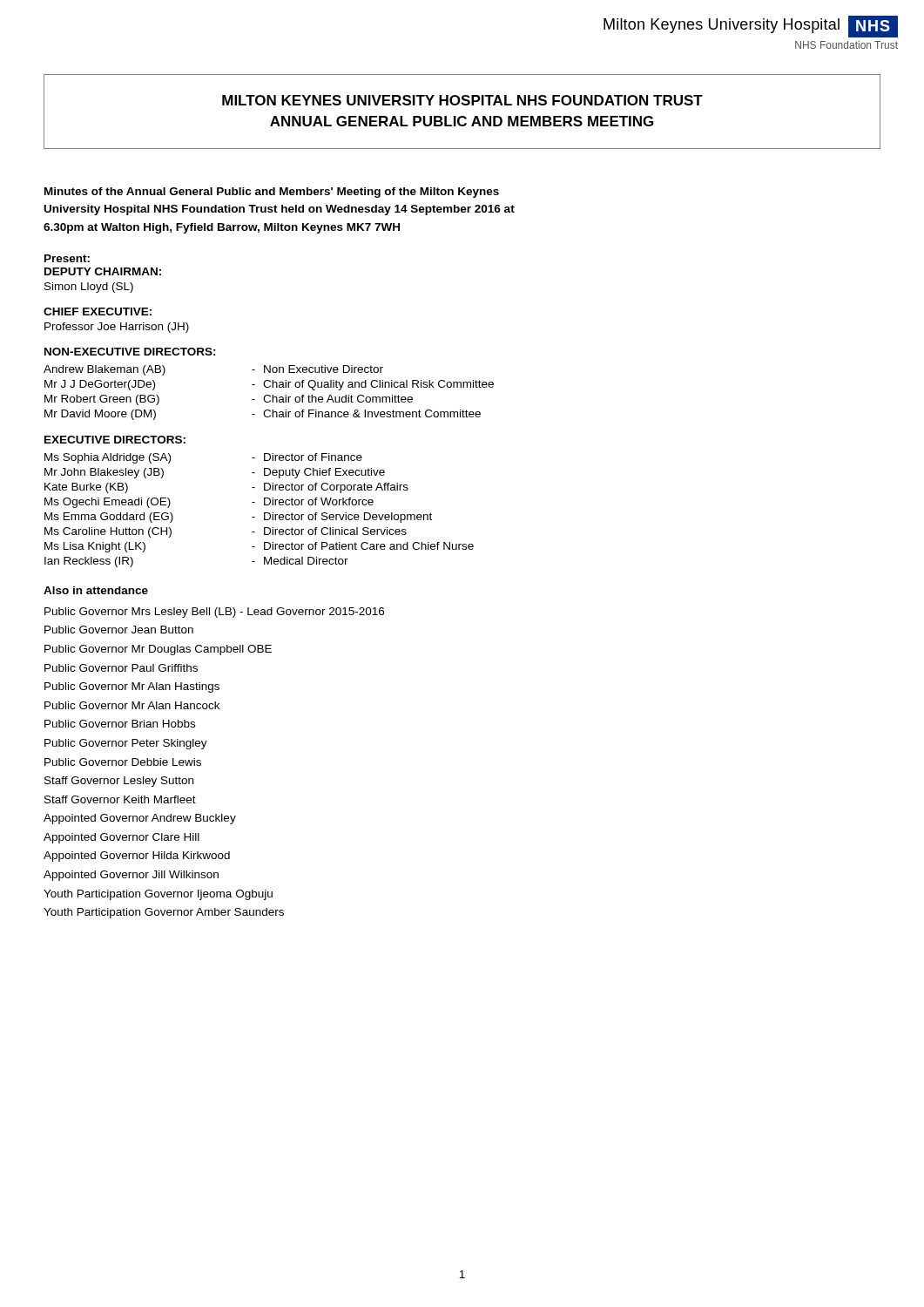The width and height of the screenshot is (924, 1307).
Task: Click on the table containing "Ms Lisa Knight (LK)"
Action: [462, 509]
